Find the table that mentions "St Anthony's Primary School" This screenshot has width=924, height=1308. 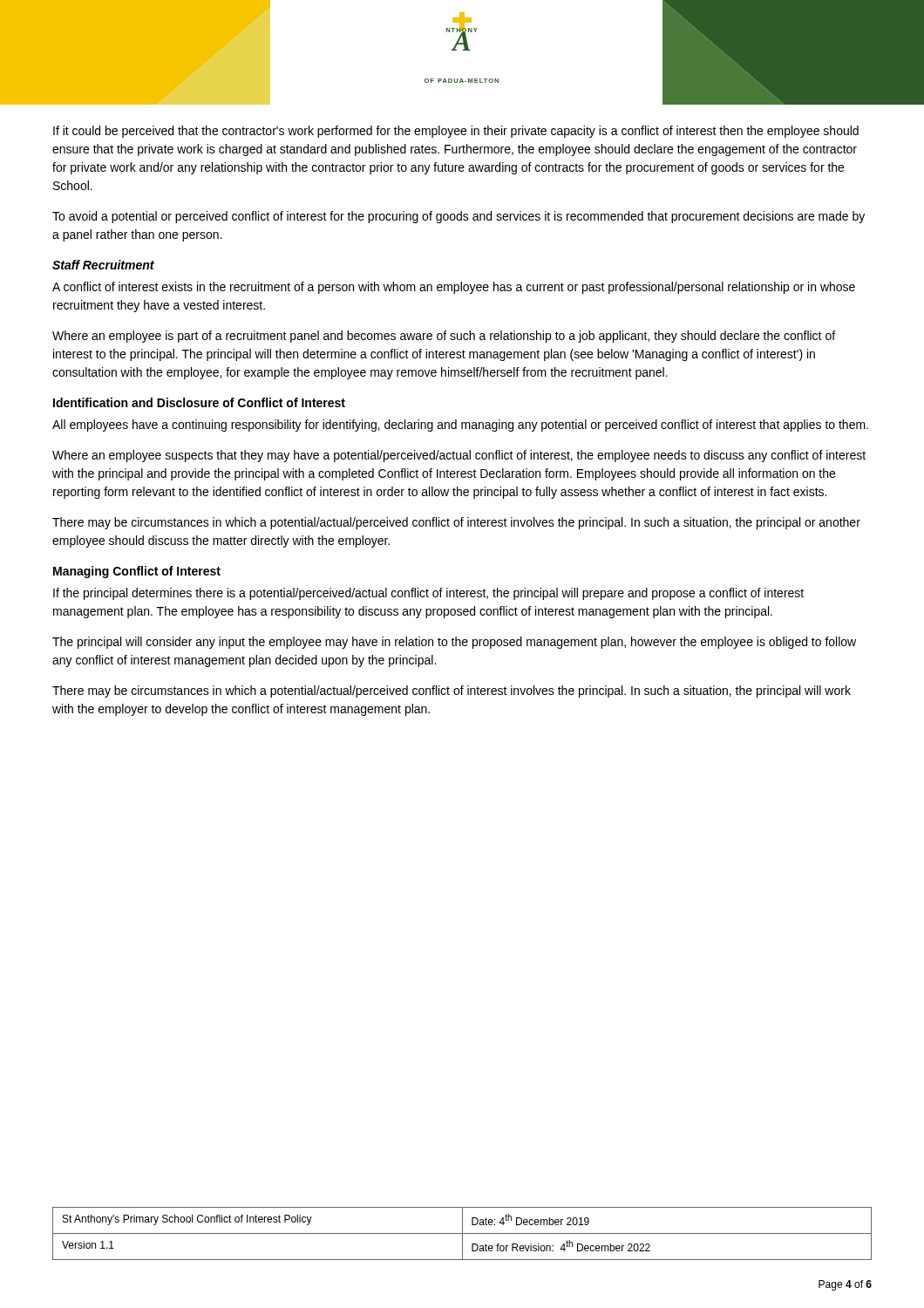[x=462, y=1233]
